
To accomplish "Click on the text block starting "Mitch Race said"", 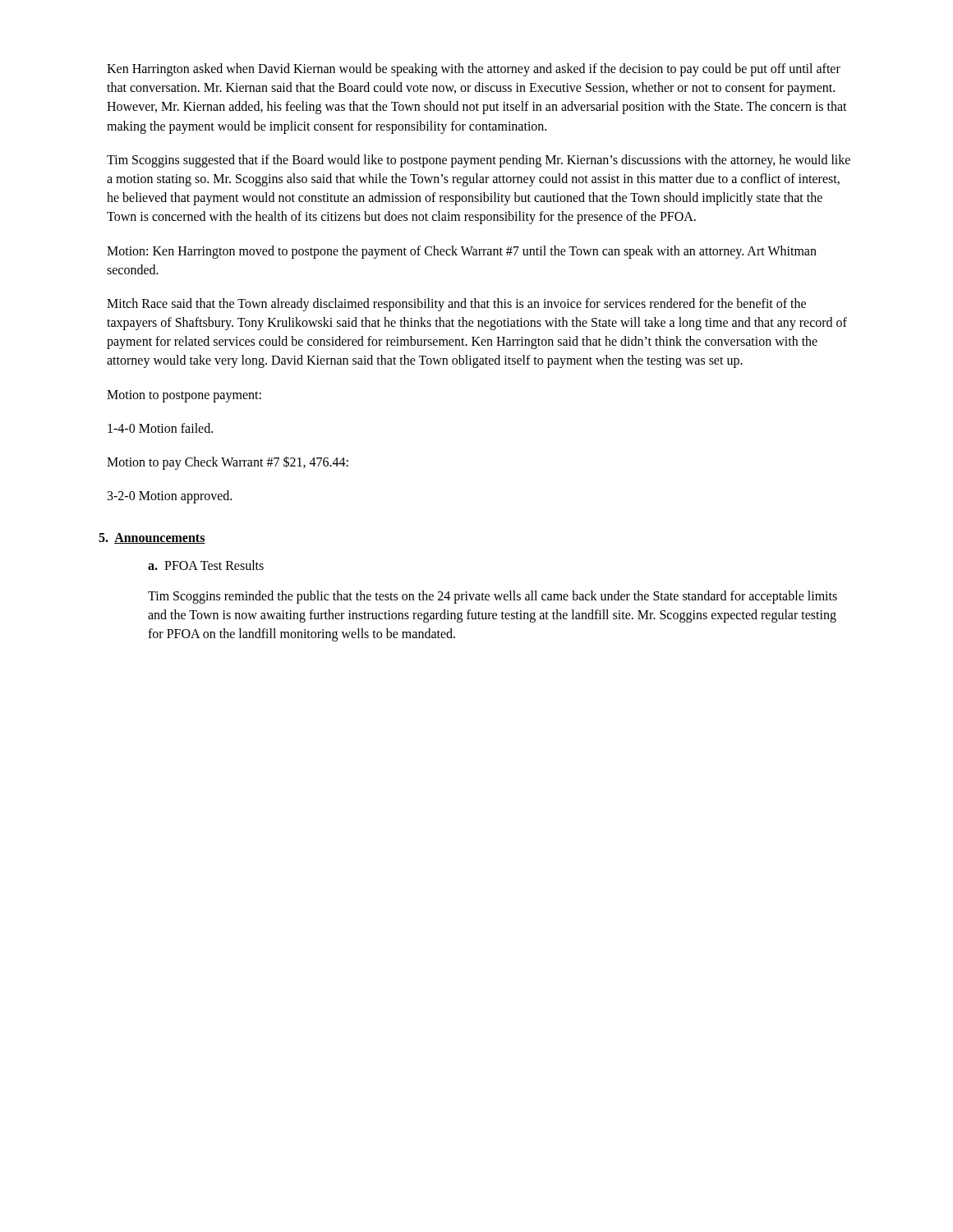I will pyautogui.click(x=477, y=332).
